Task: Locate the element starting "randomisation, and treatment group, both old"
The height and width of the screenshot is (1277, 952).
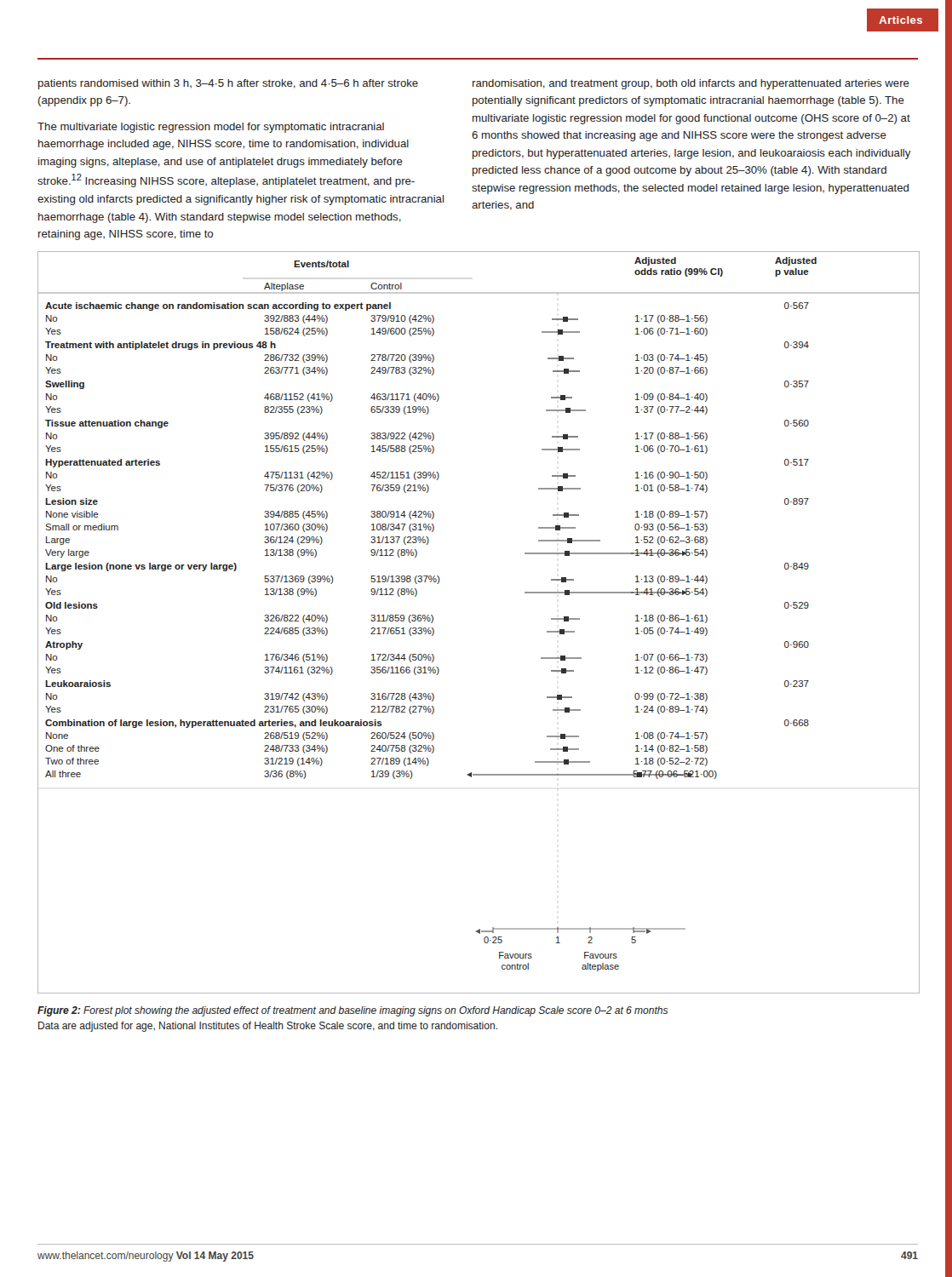Action: (x=693, y=145)
